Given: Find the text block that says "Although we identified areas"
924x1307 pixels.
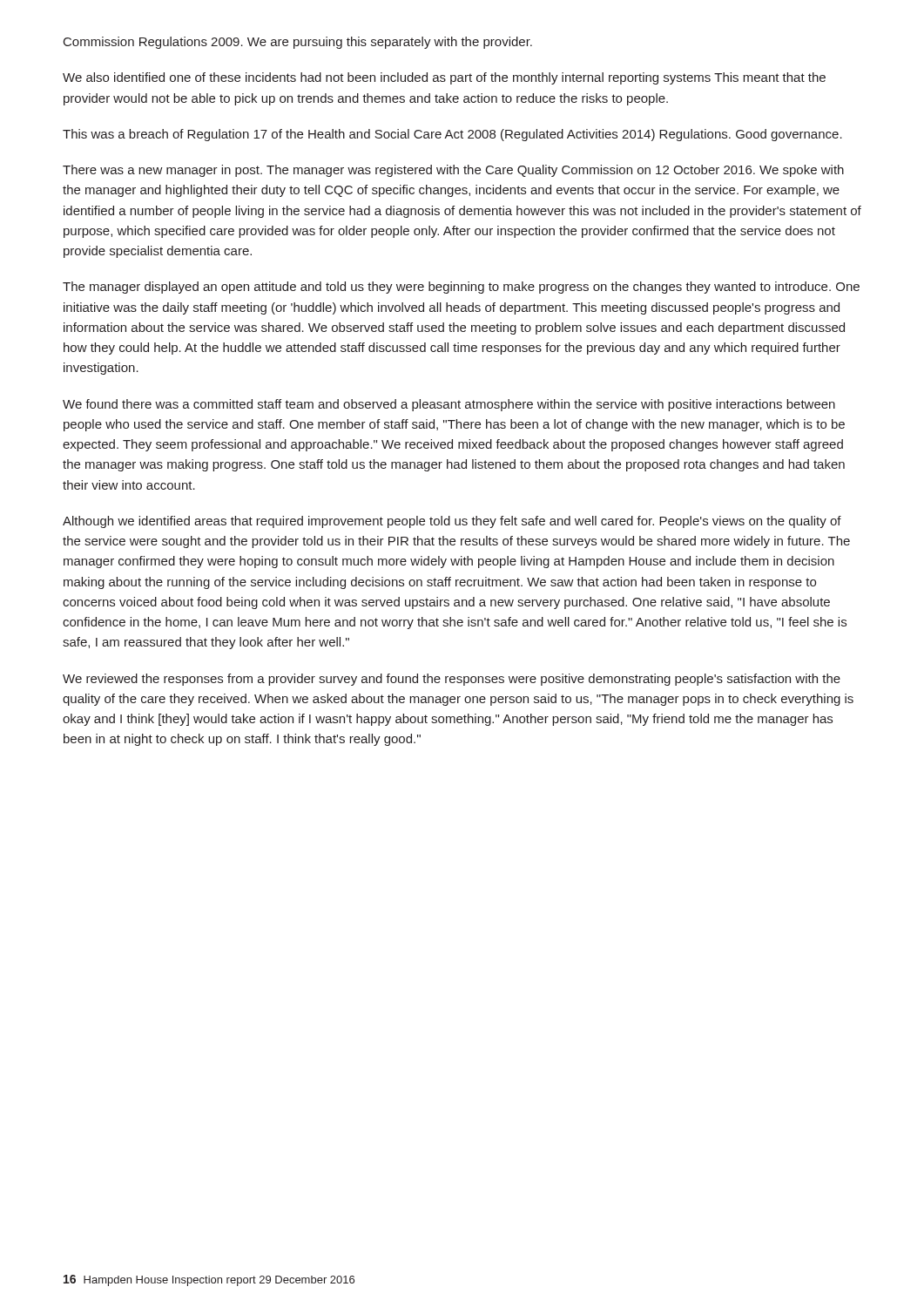Looking at the screenshot, I should pyautogui.click(x=457, y=581).
